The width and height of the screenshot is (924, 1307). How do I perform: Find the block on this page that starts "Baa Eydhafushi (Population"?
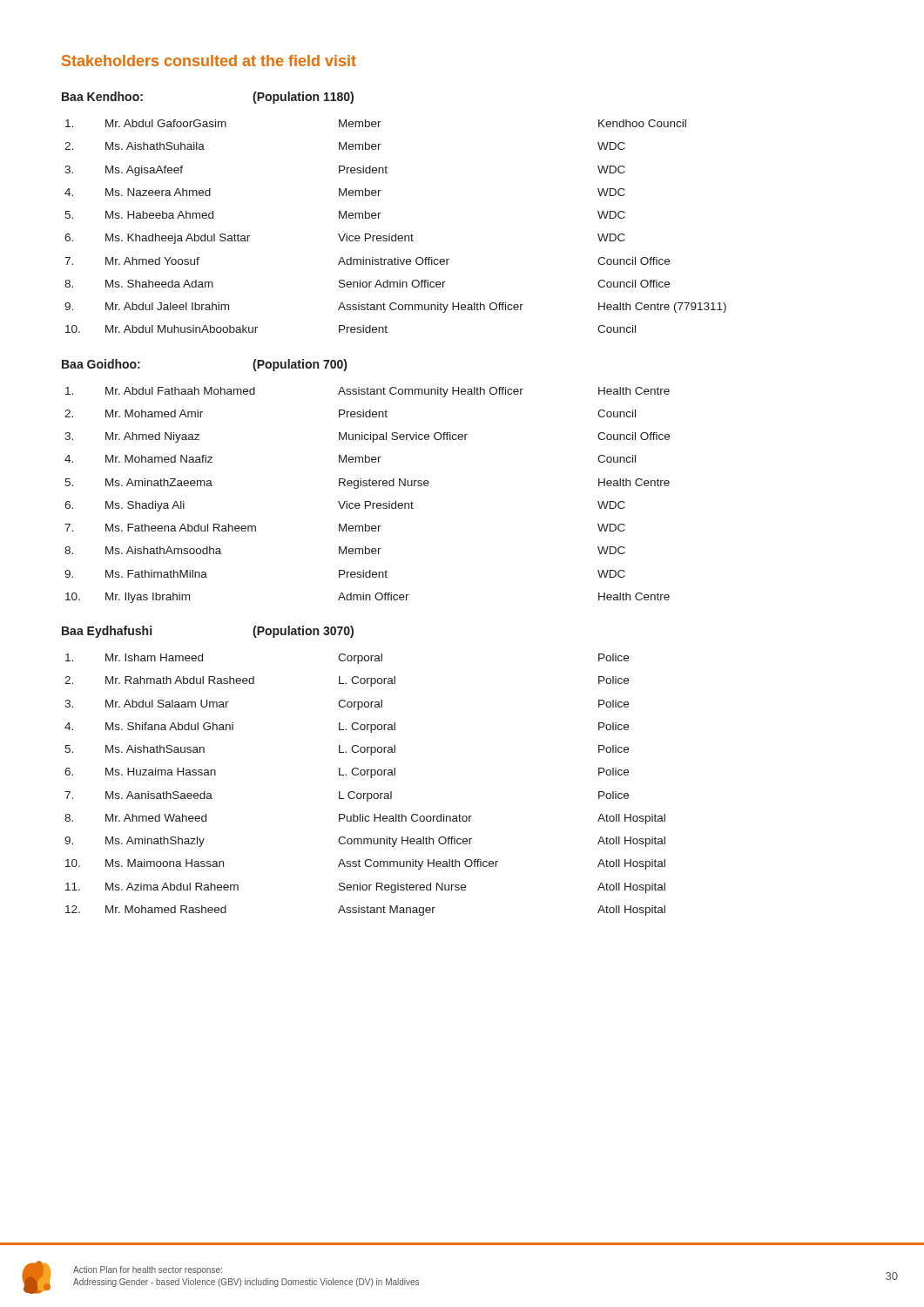[x=112, y=630]
